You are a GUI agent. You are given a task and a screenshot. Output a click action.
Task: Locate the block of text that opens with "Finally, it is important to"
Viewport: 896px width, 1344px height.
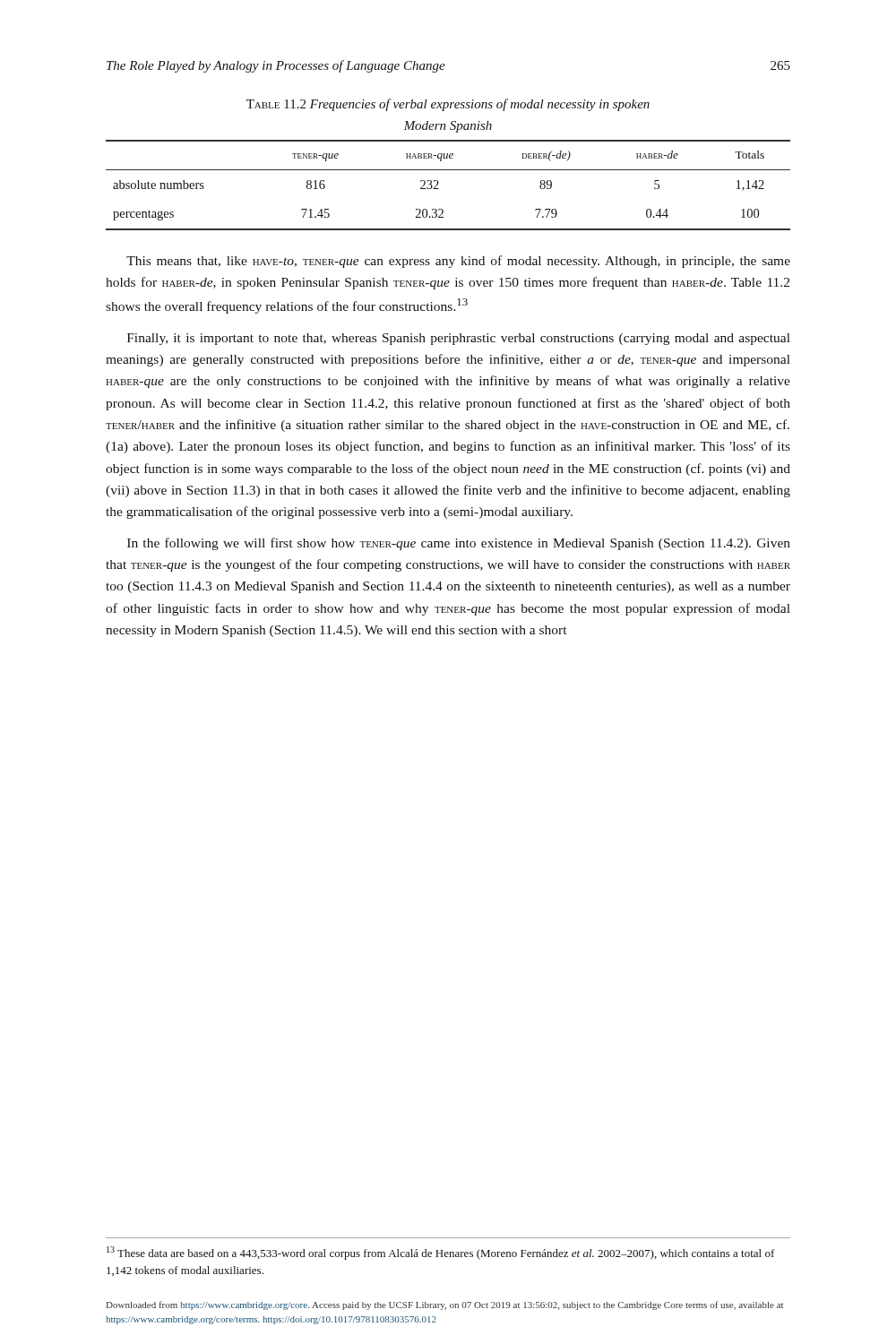[448, 424]
